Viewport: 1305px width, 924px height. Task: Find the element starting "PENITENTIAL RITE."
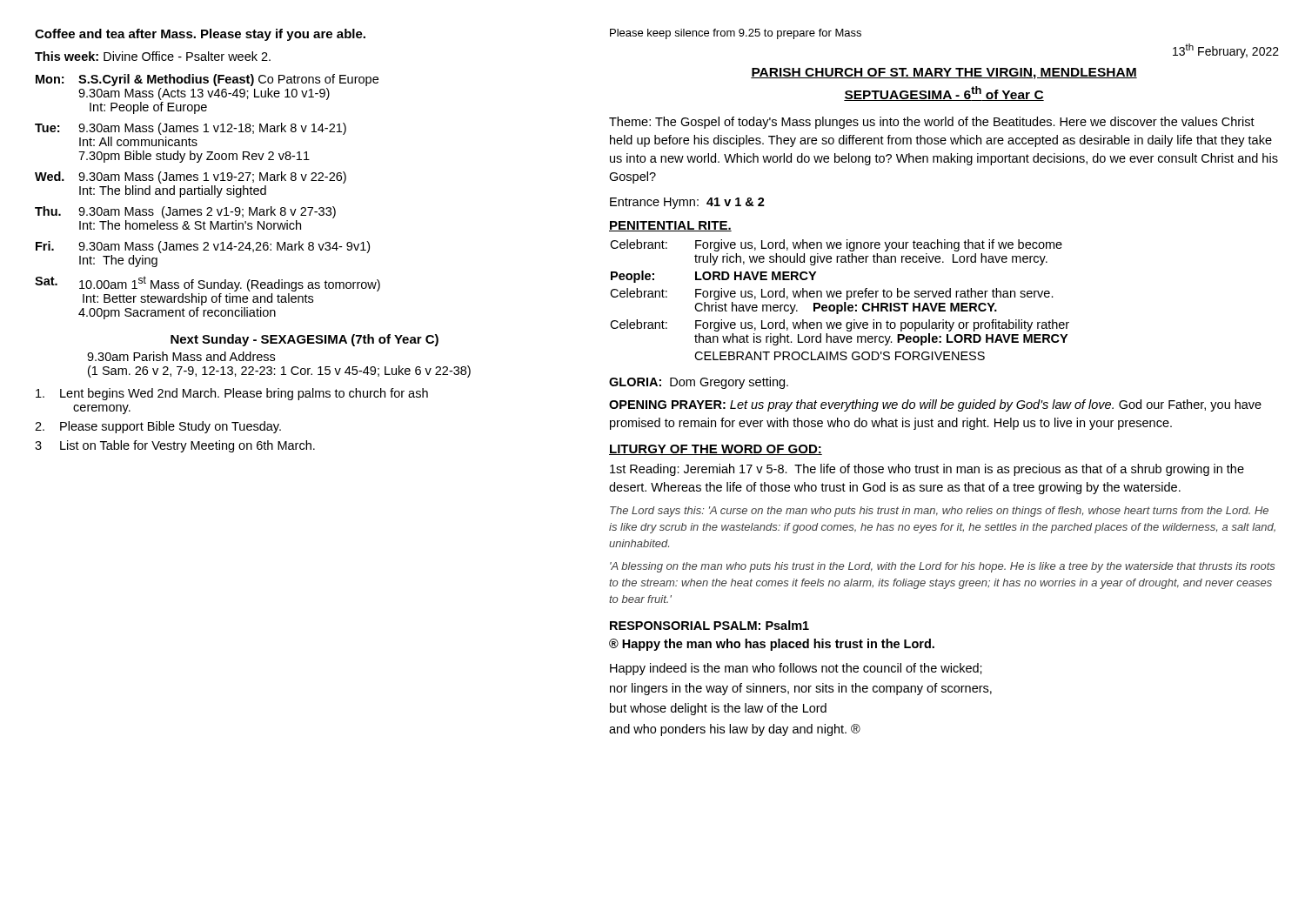(x=670, y=225)
